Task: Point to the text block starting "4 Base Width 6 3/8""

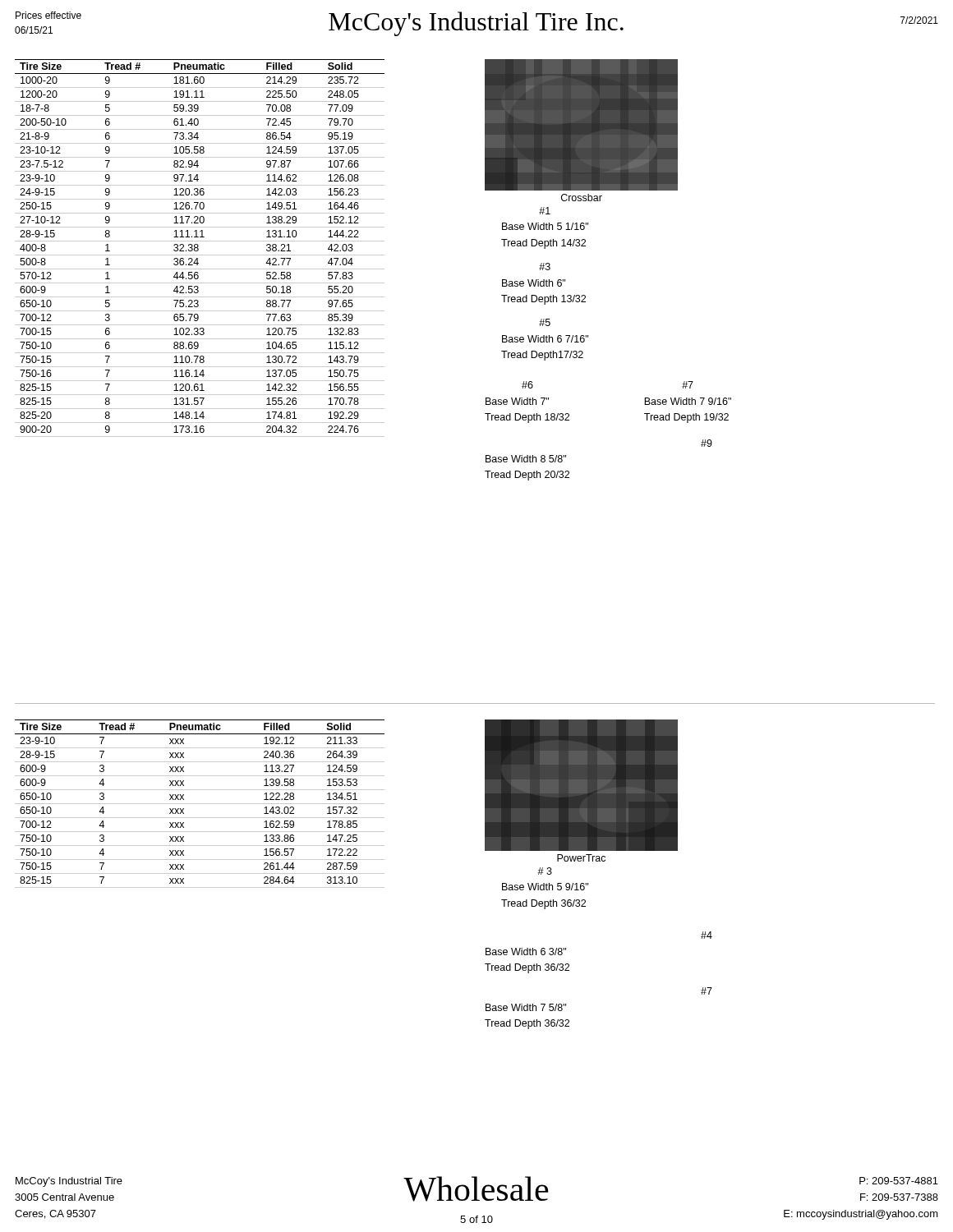Action: [x=707, y=935]
